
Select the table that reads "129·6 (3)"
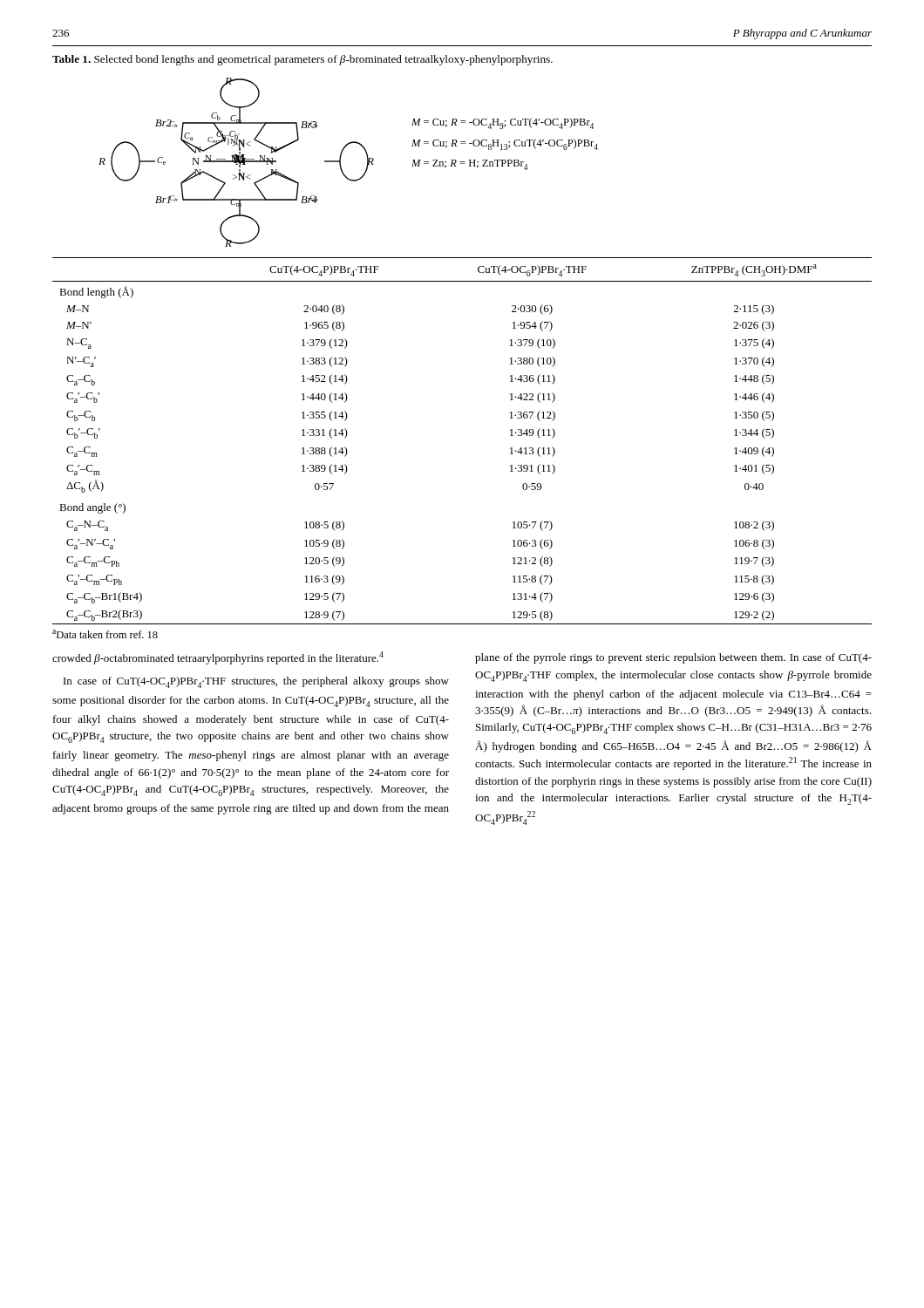[x=462, y=441]
